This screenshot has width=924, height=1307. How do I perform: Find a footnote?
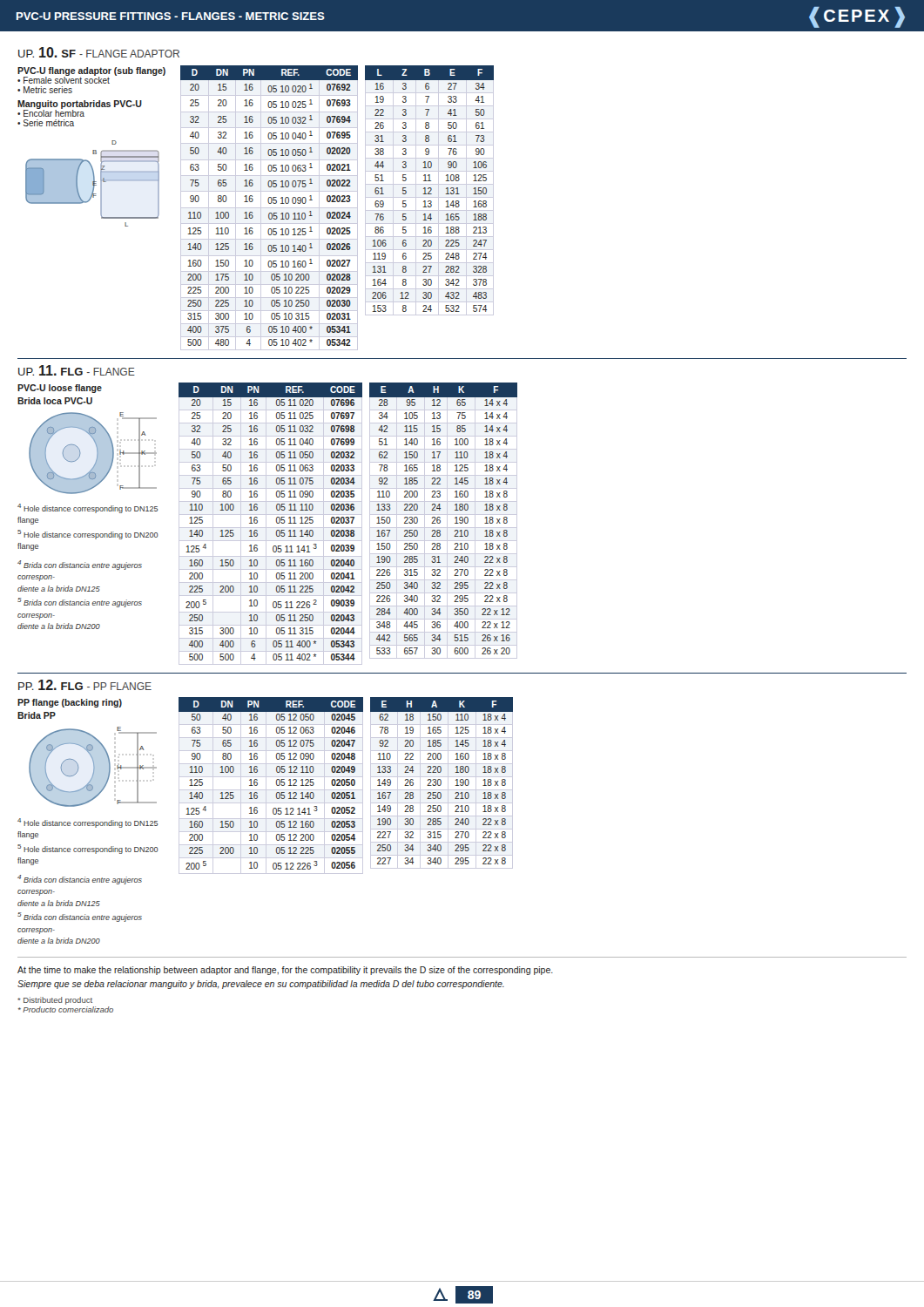click(66, 1005)
